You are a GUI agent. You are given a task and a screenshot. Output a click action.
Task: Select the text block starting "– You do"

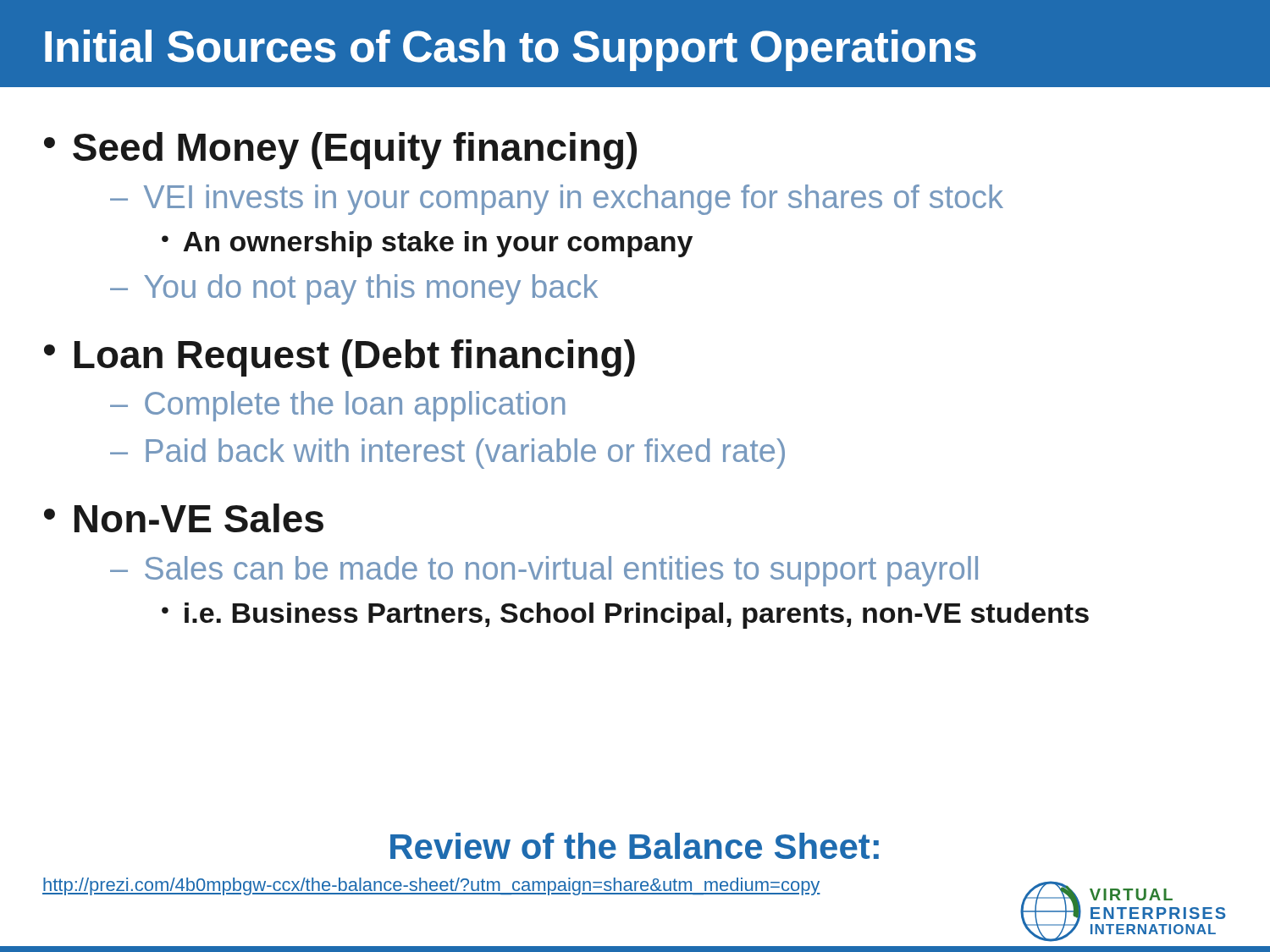pyautogui.click(x=354, y=288)
